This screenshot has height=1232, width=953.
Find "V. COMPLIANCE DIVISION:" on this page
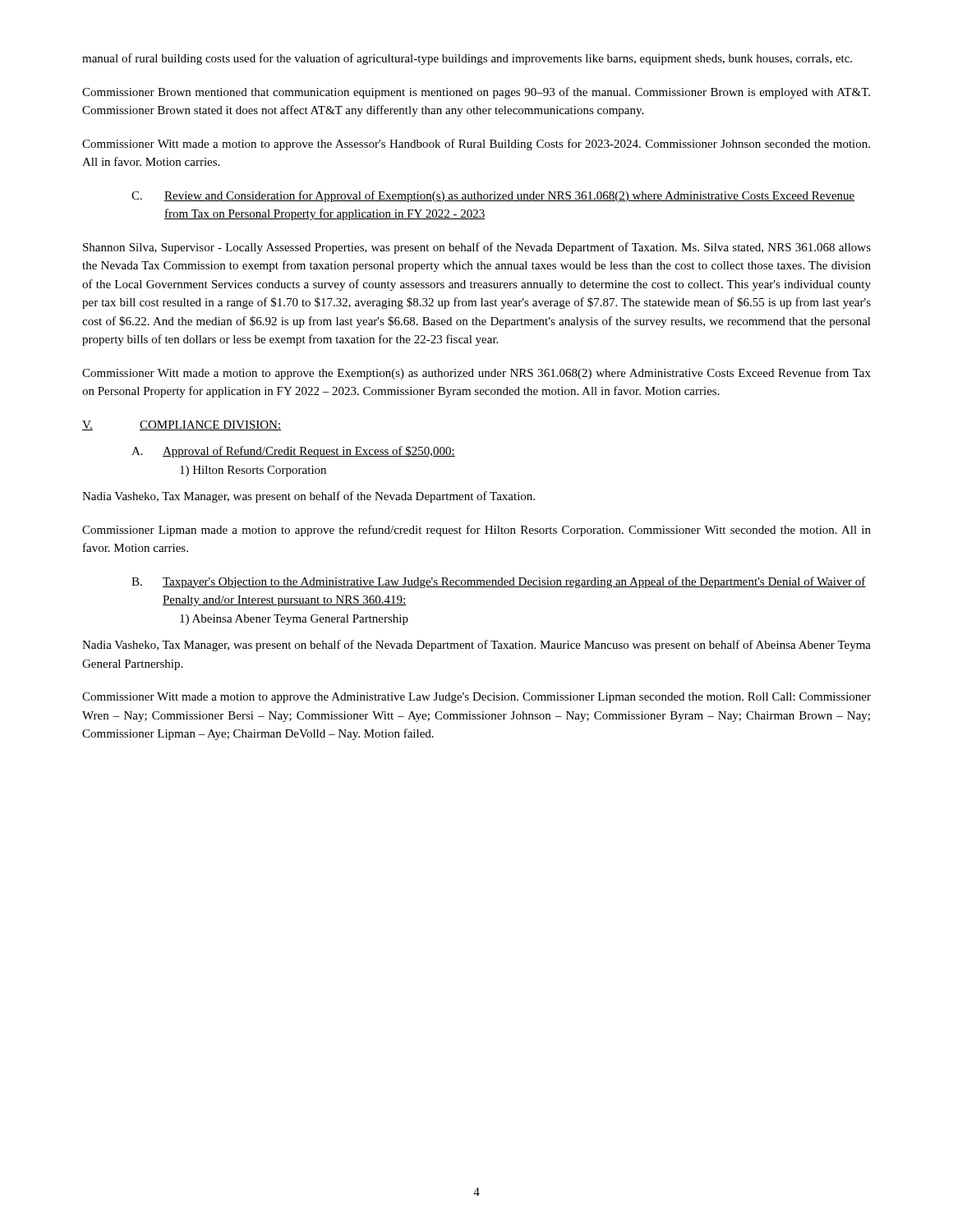pos(182,425)
